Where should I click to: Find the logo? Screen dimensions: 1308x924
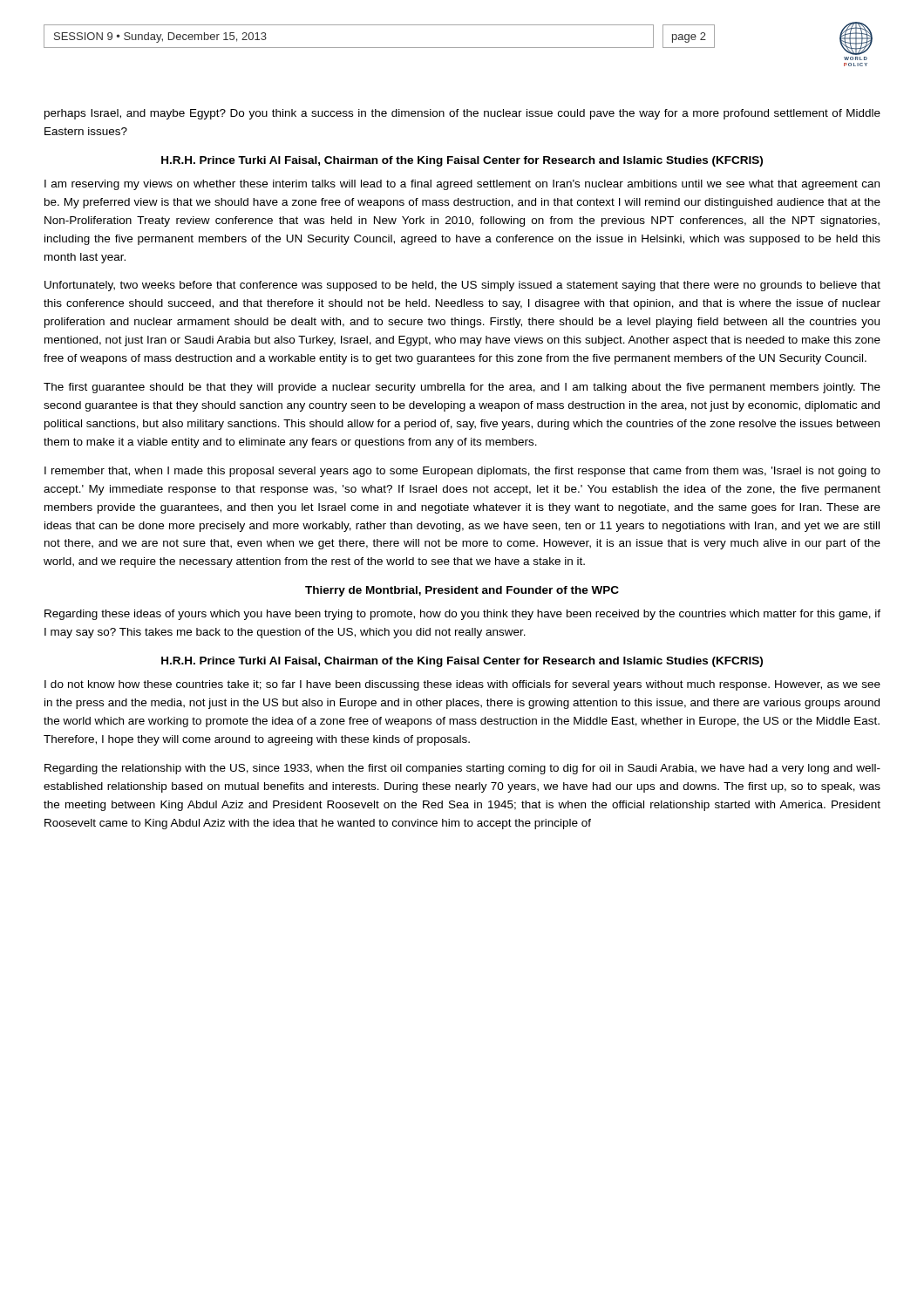point(856,42)
